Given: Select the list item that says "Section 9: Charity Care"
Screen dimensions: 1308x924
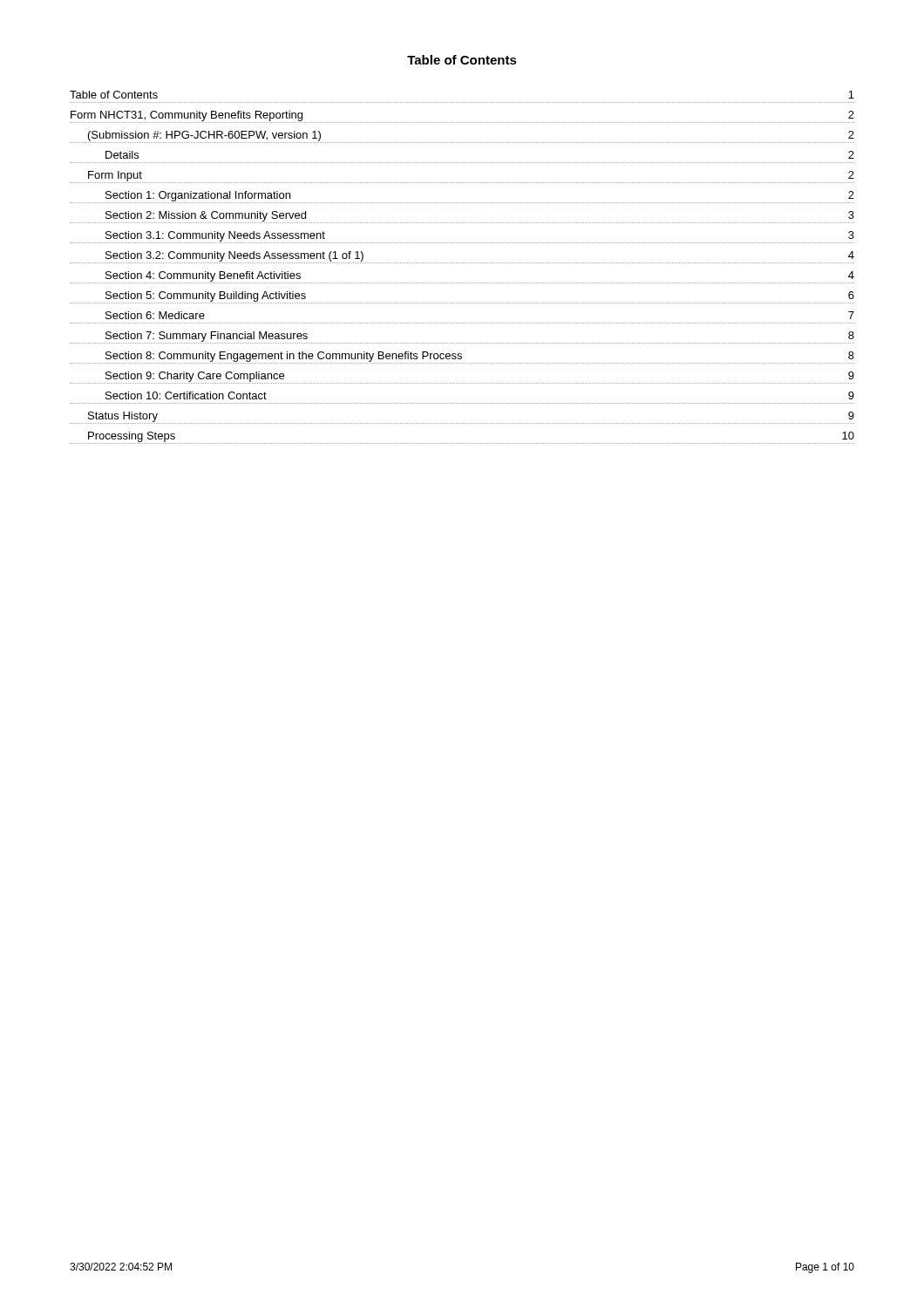Looking at the screenshot, I should tap(462, 375).
